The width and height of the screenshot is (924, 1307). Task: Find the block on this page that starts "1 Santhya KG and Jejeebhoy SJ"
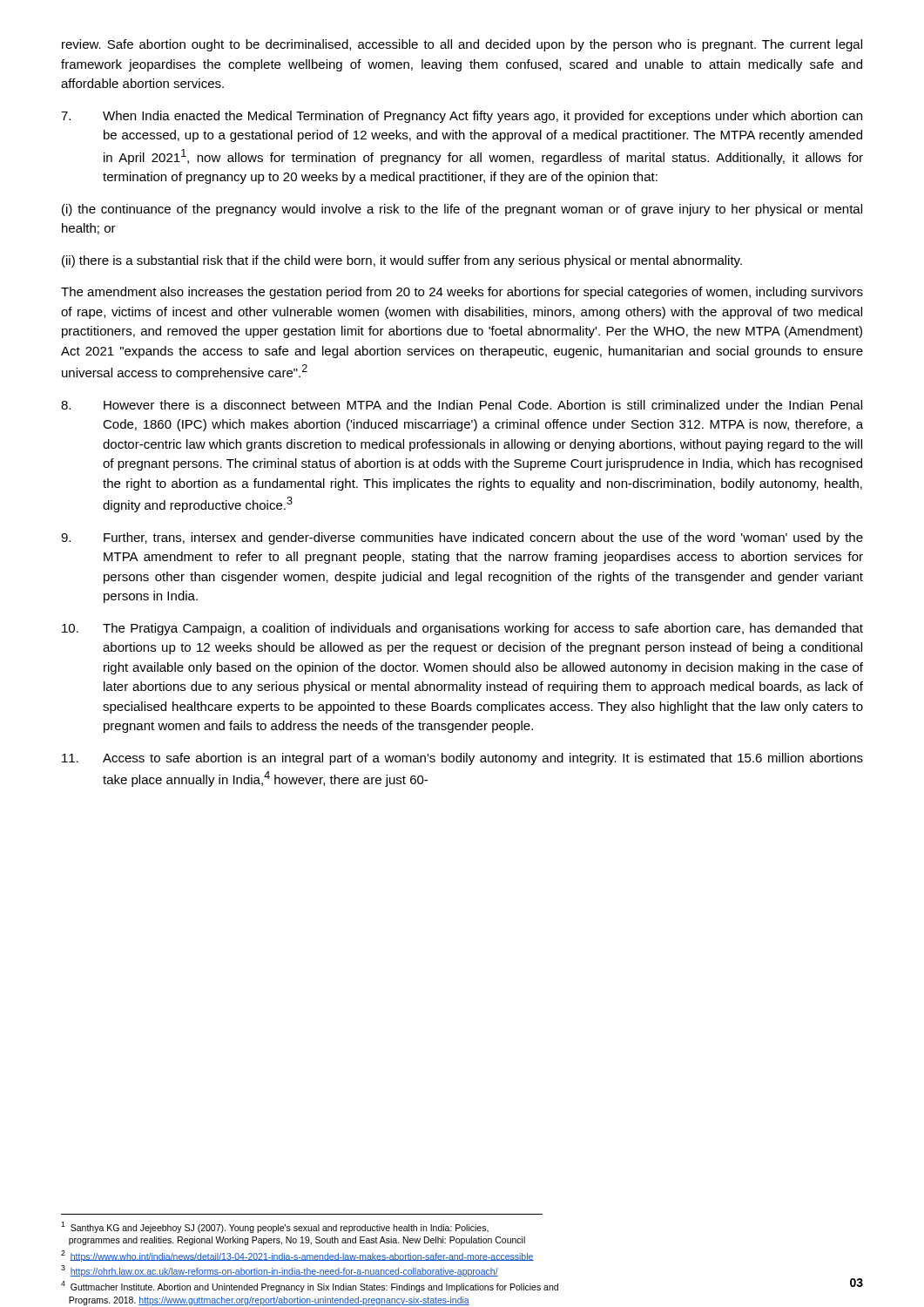310,1262
